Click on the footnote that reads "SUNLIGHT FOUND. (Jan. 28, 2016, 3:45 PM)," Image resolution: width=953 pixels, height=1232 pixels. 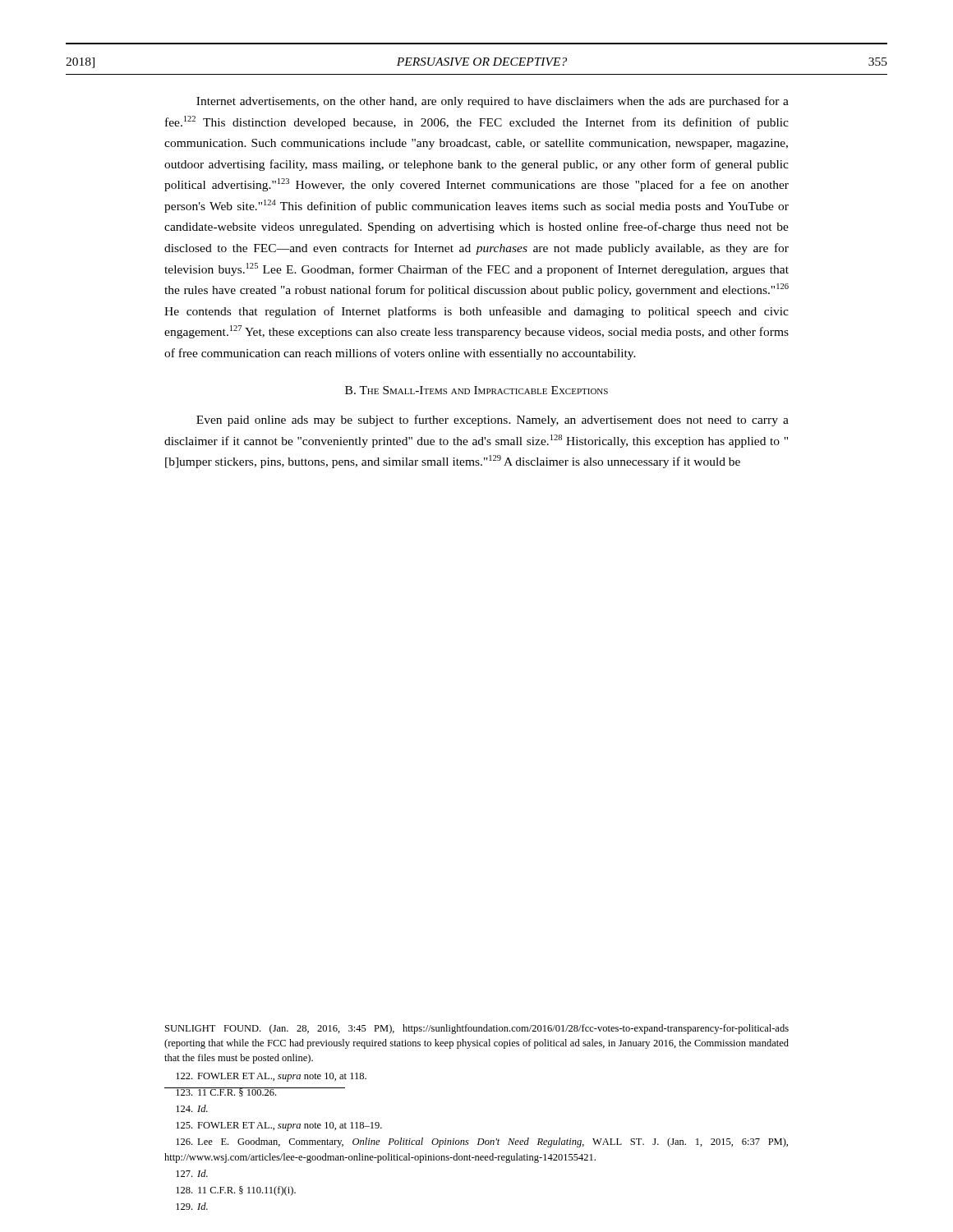477,1029
